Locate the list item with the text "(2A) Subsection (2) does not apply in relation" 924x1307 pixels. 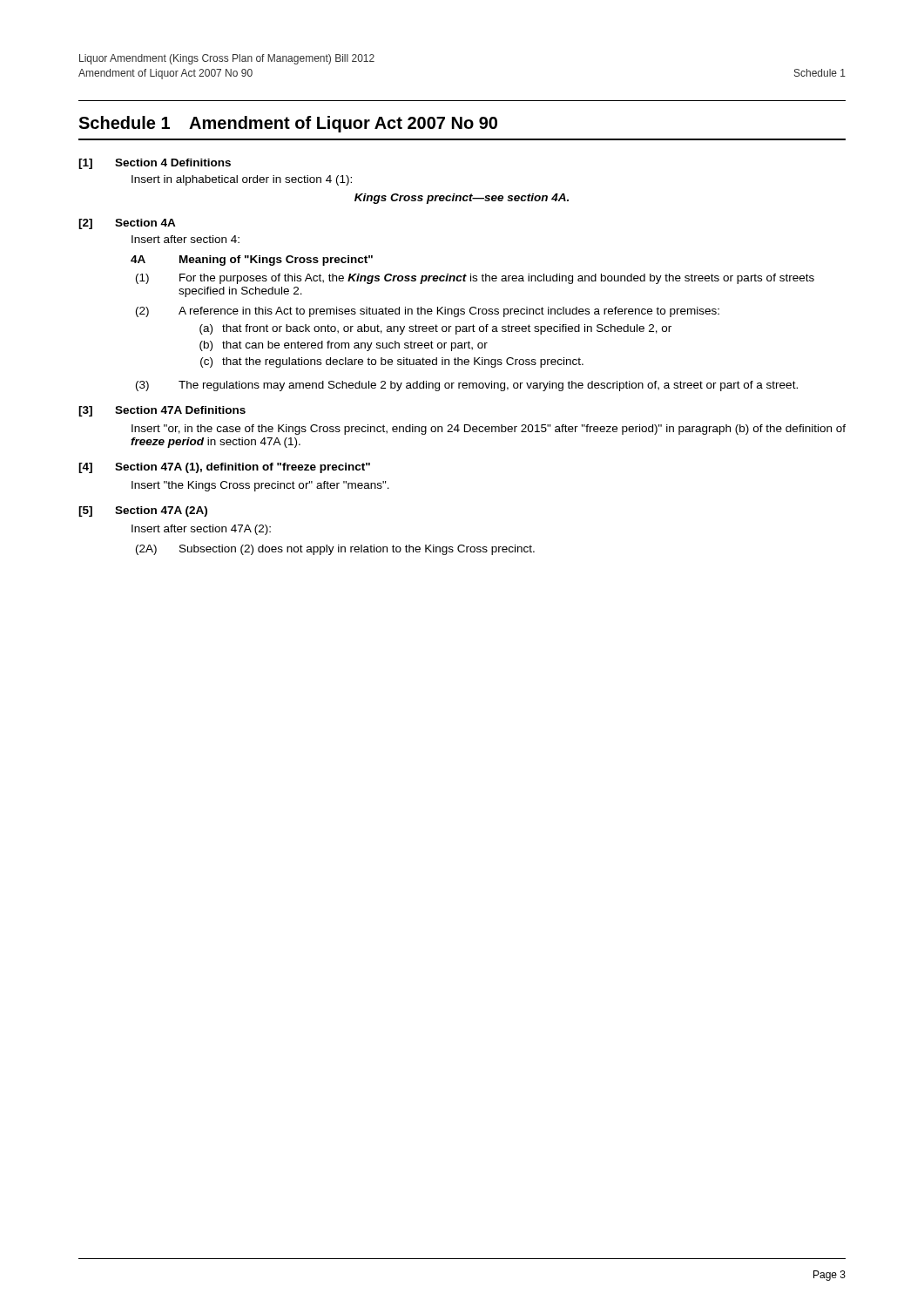click(x=488, y=549)
